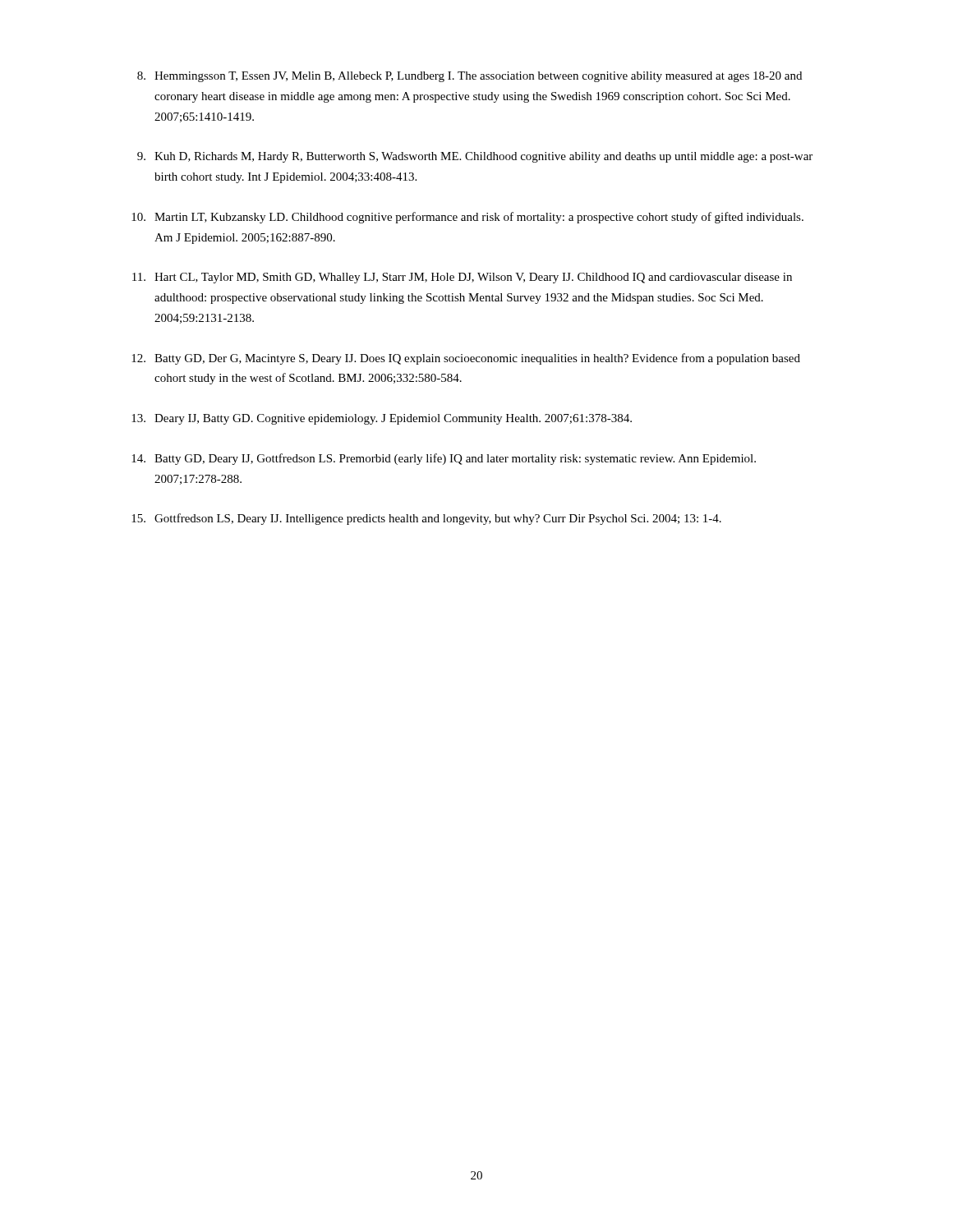The image size is (953, 1232).
Task: Select the list item that reads "13. Deary IJ,"
Action: 468,418
